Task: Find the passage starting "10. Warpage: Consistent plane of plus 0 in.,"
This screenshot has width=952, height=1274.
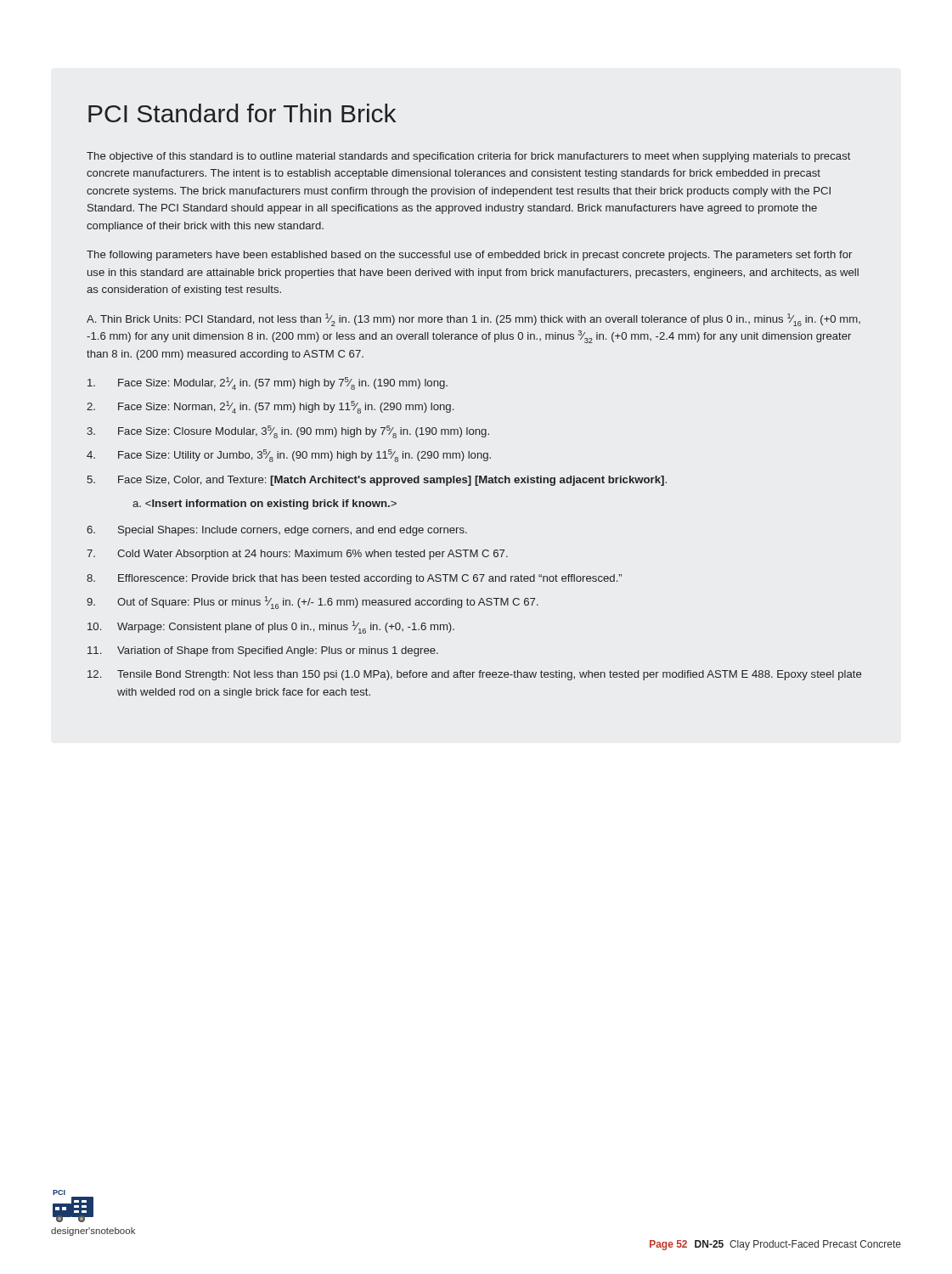Action: click(271, 627)
